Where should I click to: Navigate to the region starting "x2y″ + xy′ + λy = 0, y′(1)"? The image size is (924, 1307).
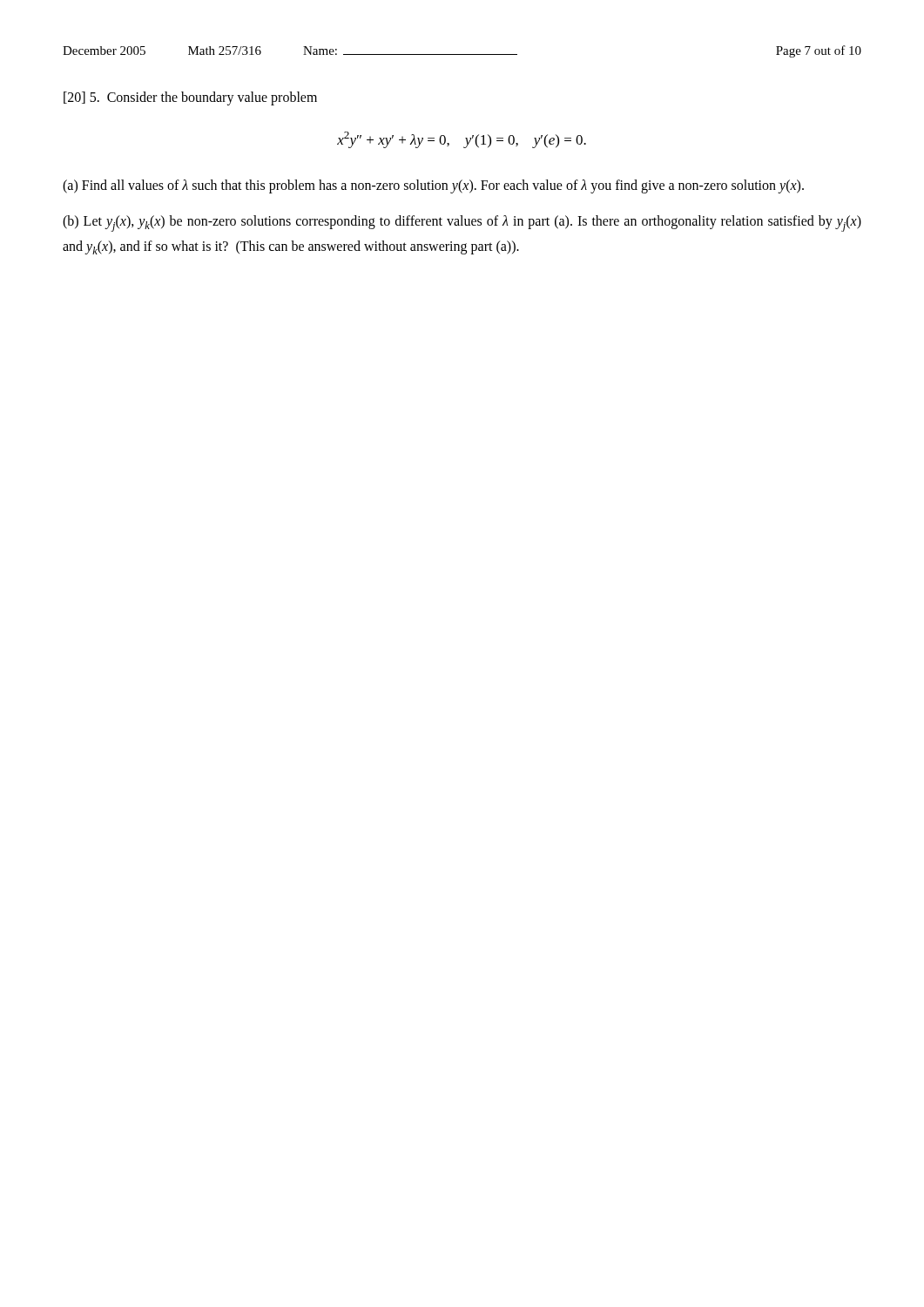pyautogui.click(x=462, y=138)
